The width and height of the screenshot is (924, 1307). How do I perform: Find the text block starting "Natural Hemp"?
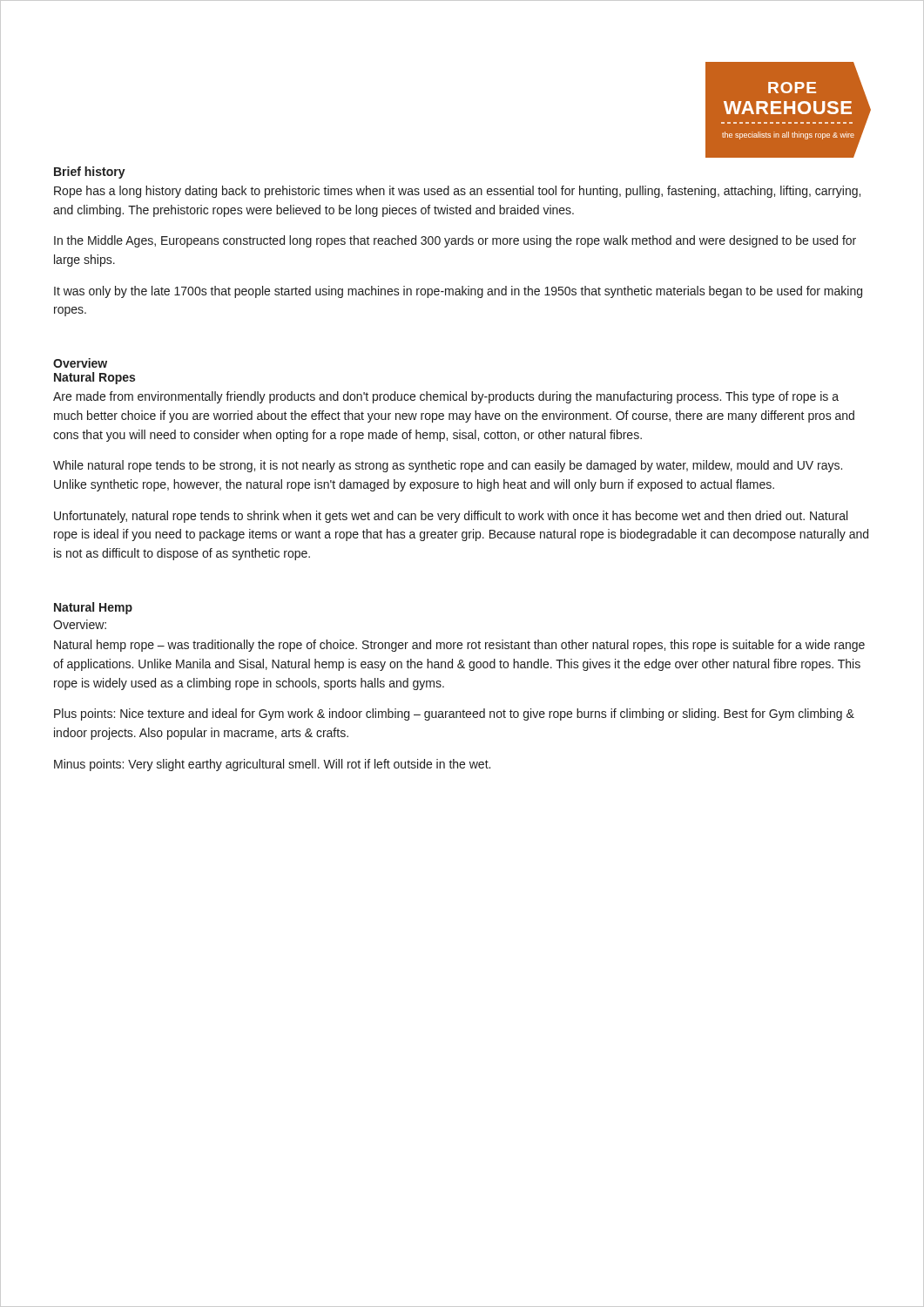pyautogui.click(x=93, y=607)
